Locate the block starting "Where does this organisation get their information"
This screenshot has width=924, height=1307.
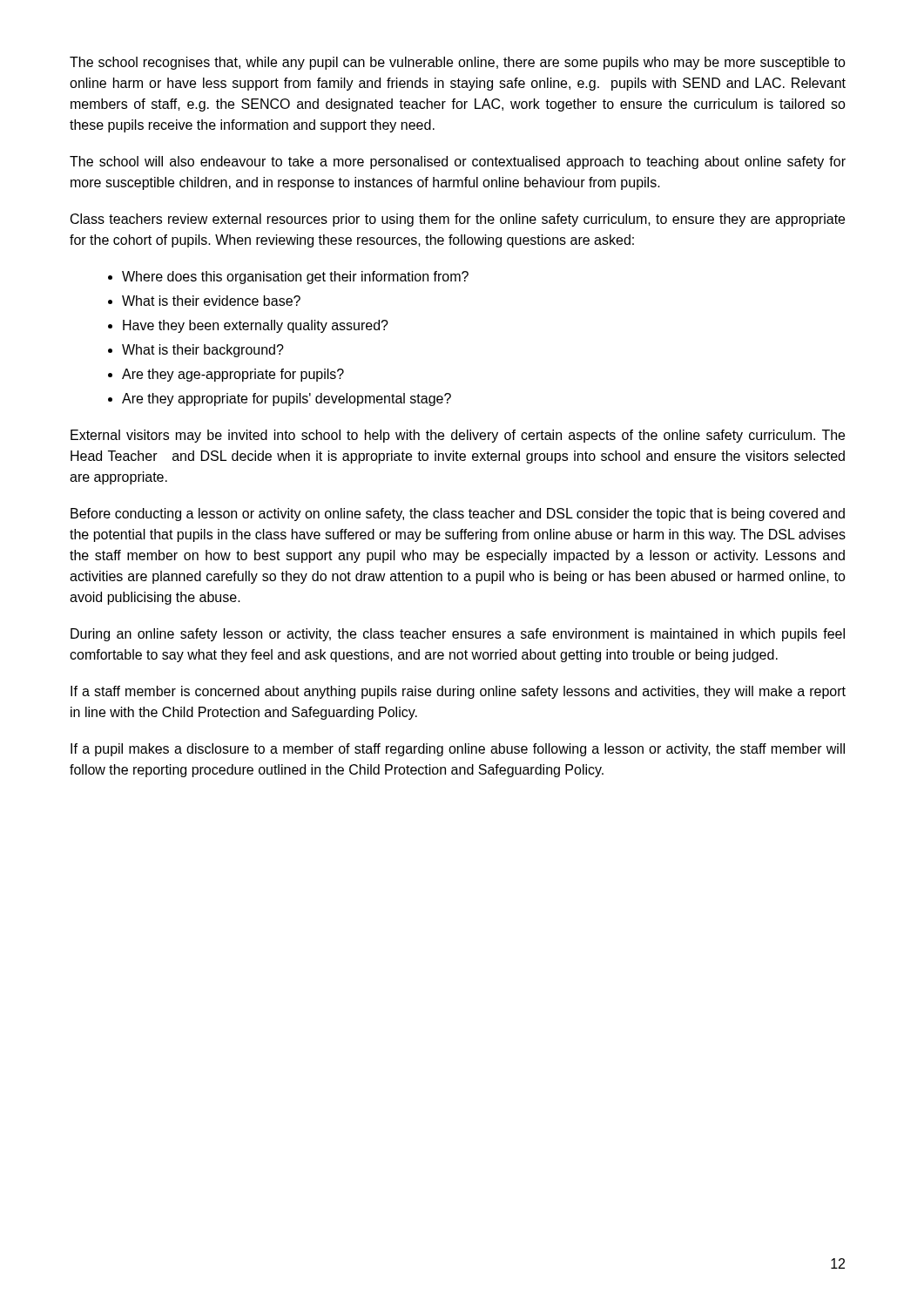click(x=295, y=277)
